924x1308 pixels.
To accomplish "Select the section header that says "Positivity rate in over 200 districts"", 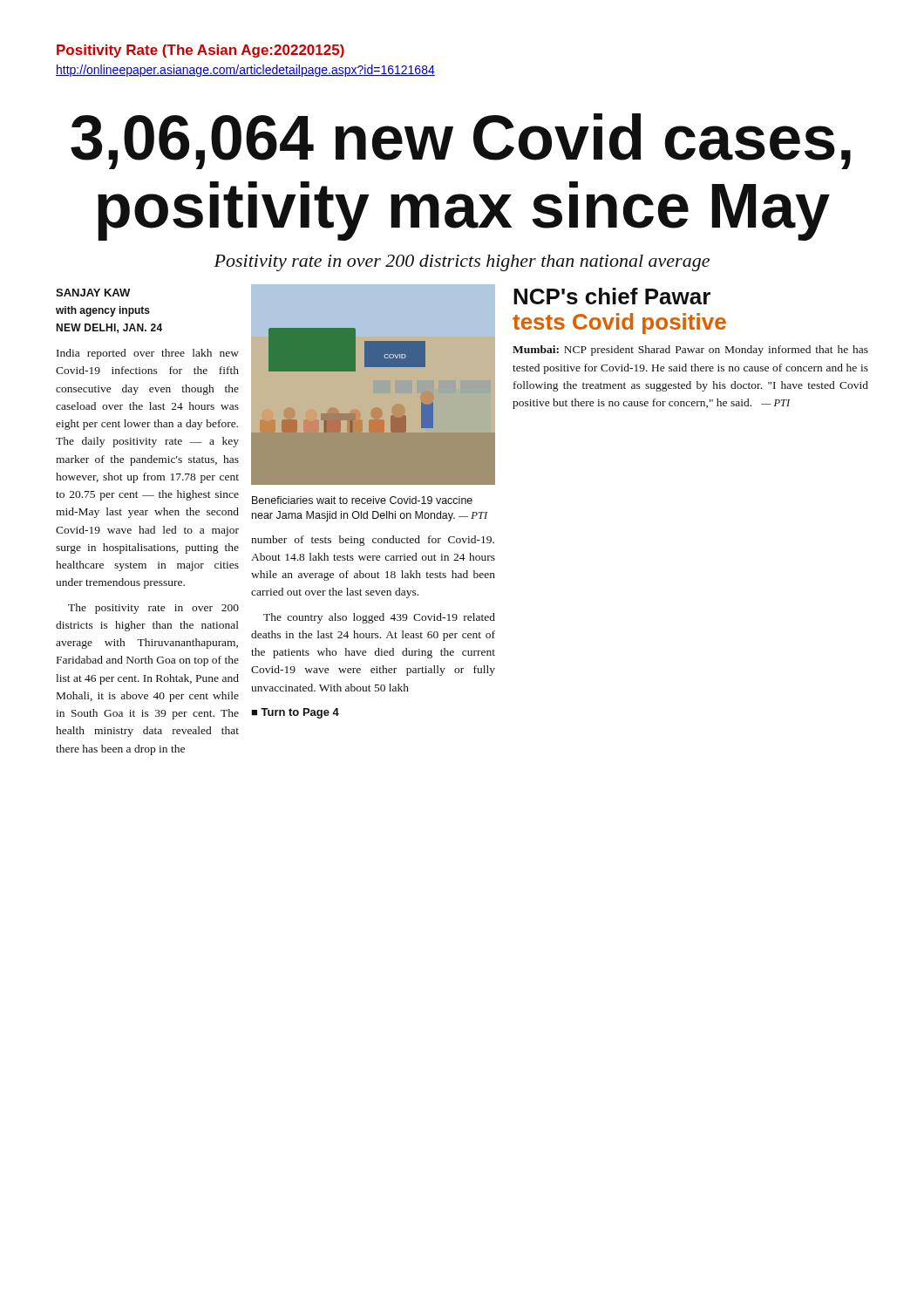I will coord(462,260).
